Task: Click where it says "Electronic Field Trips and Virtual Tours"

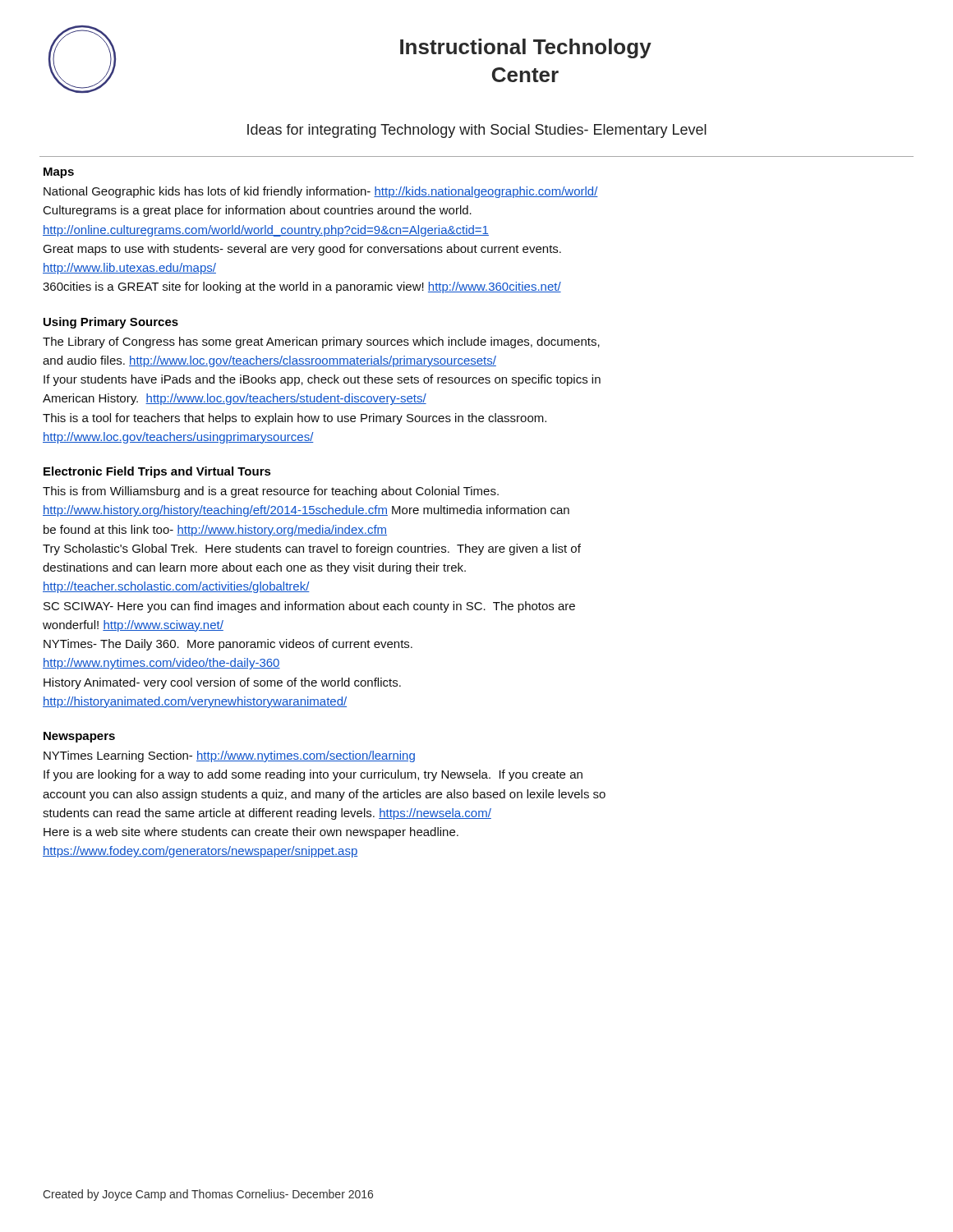Action: (x=157, y=471)
